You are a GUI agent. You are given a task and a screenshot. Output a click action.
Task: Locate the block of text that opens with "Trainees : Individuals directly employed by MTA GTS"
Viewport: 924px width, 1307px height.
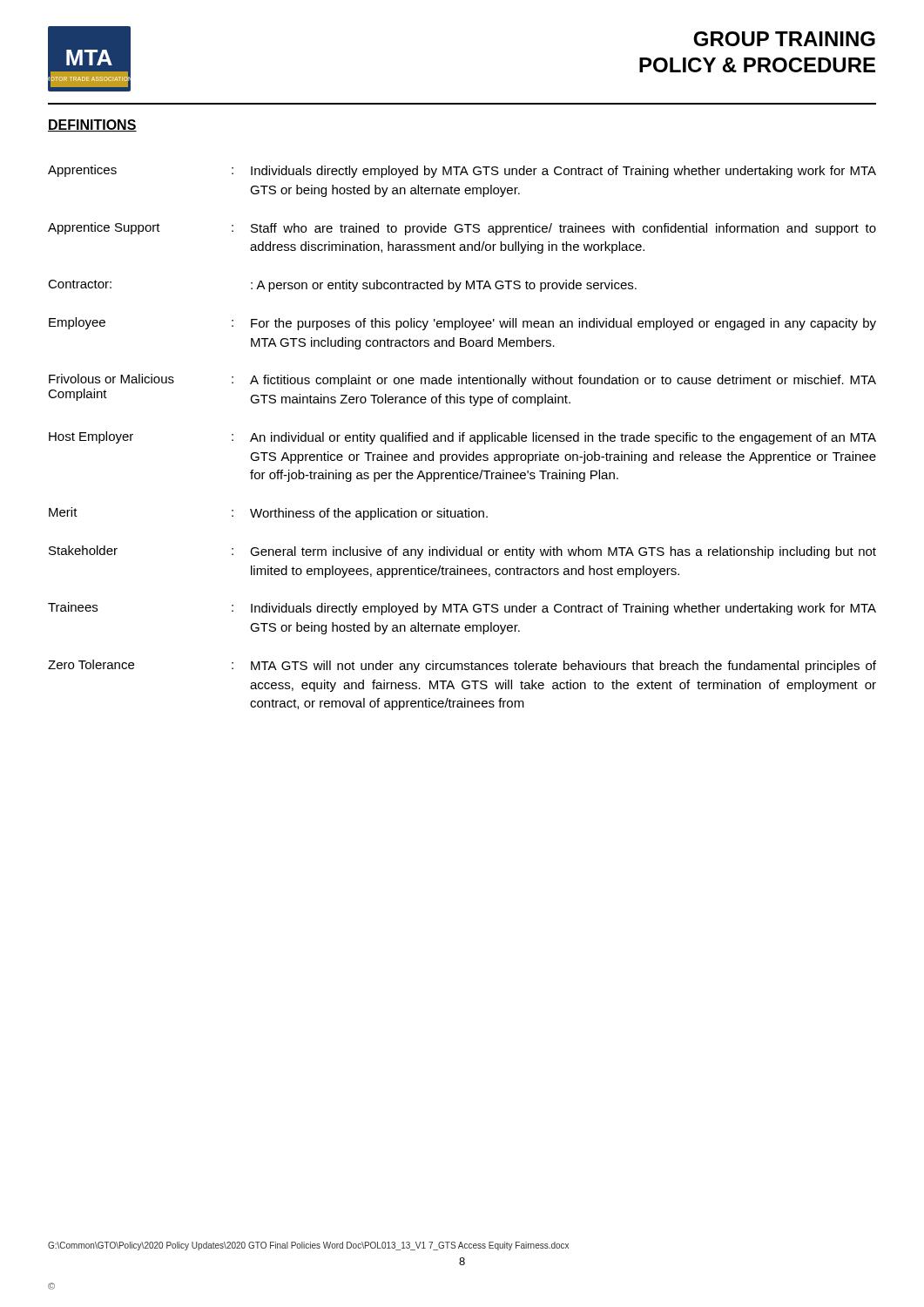point(462,618)
